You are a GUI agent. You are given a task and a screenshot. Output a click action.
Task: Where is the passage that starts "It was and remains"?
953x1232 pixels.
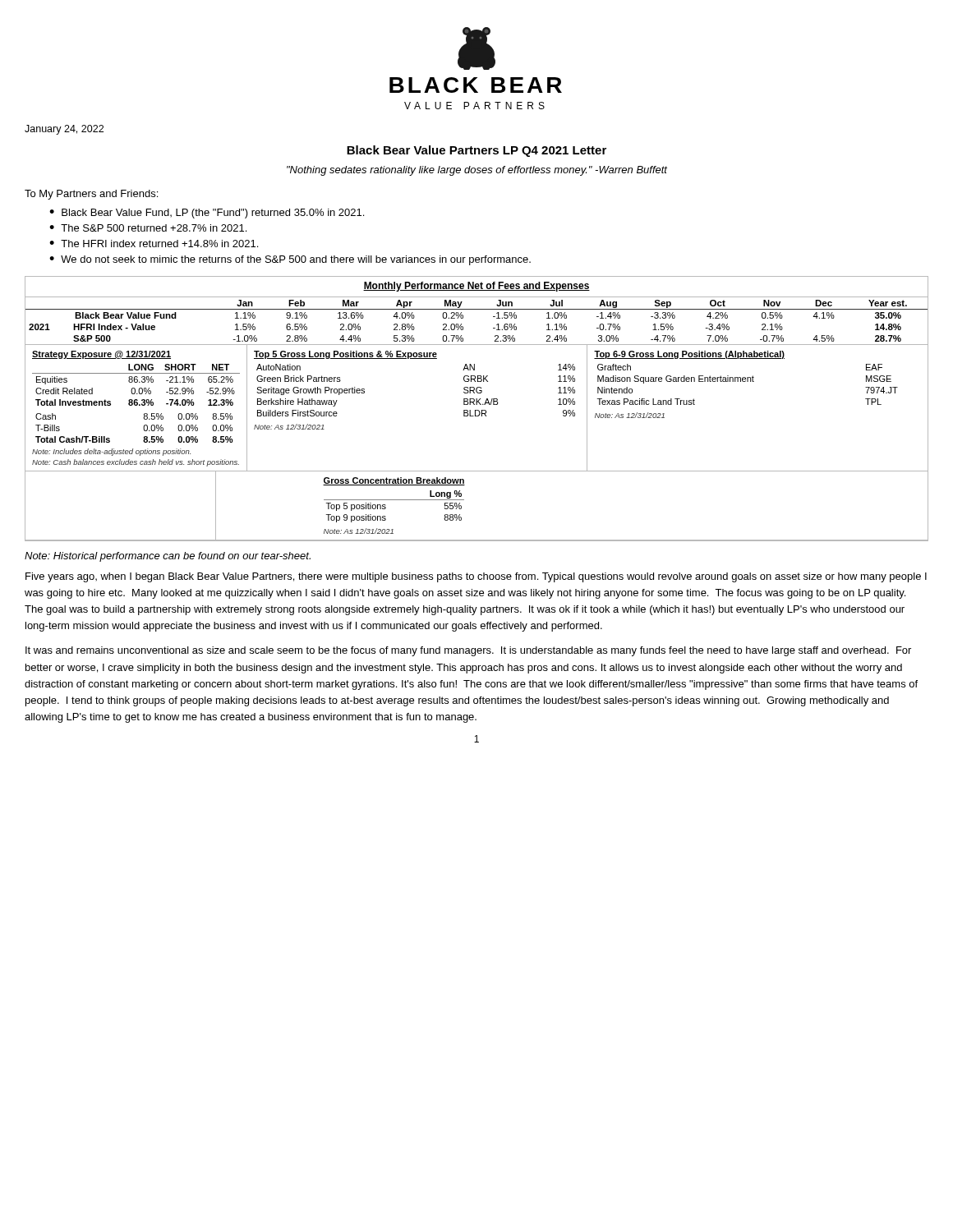click(x=471, y=683)
